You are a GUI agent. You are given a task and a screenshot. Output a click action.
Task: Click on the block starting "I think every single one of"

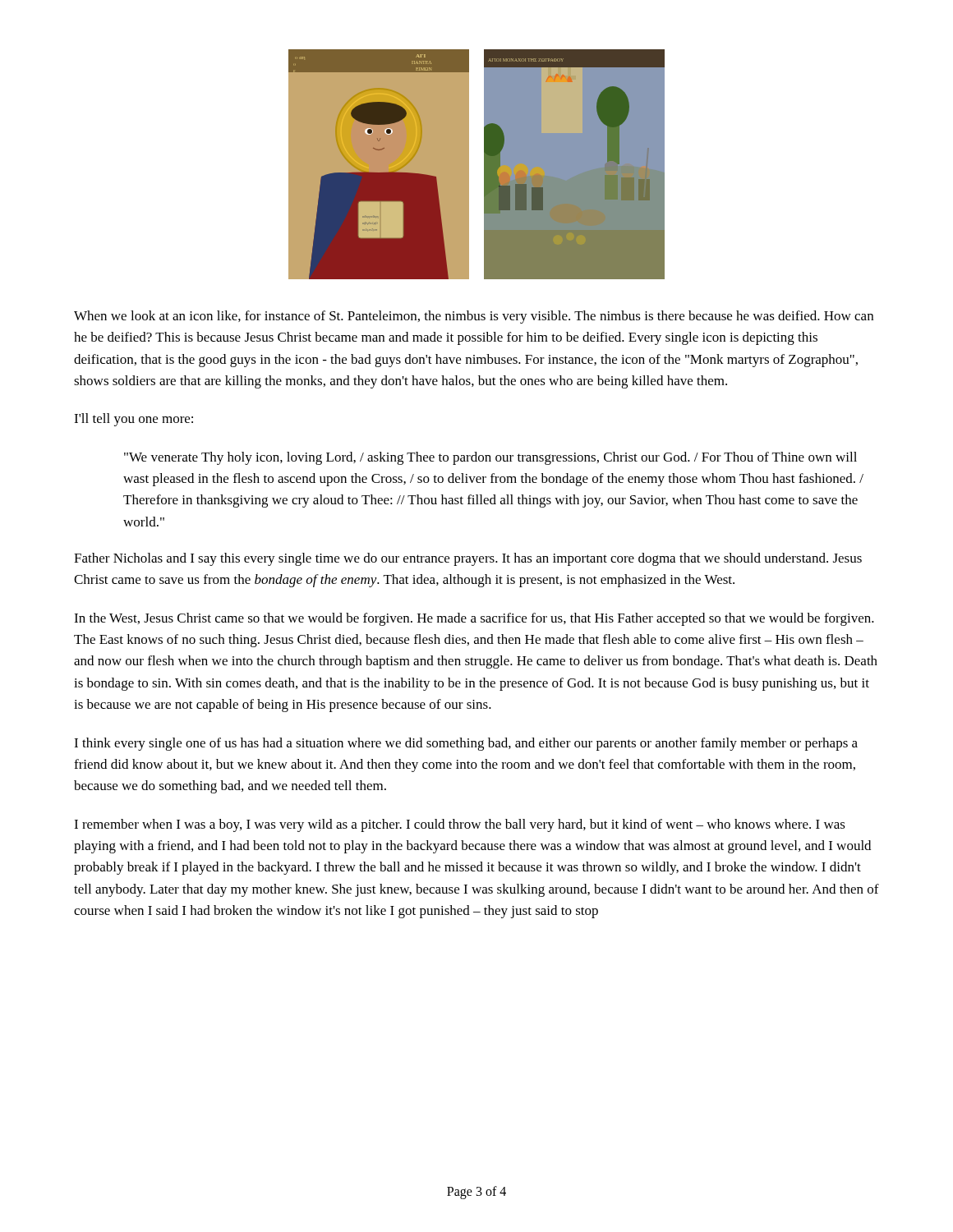click(x=466, y=764)
